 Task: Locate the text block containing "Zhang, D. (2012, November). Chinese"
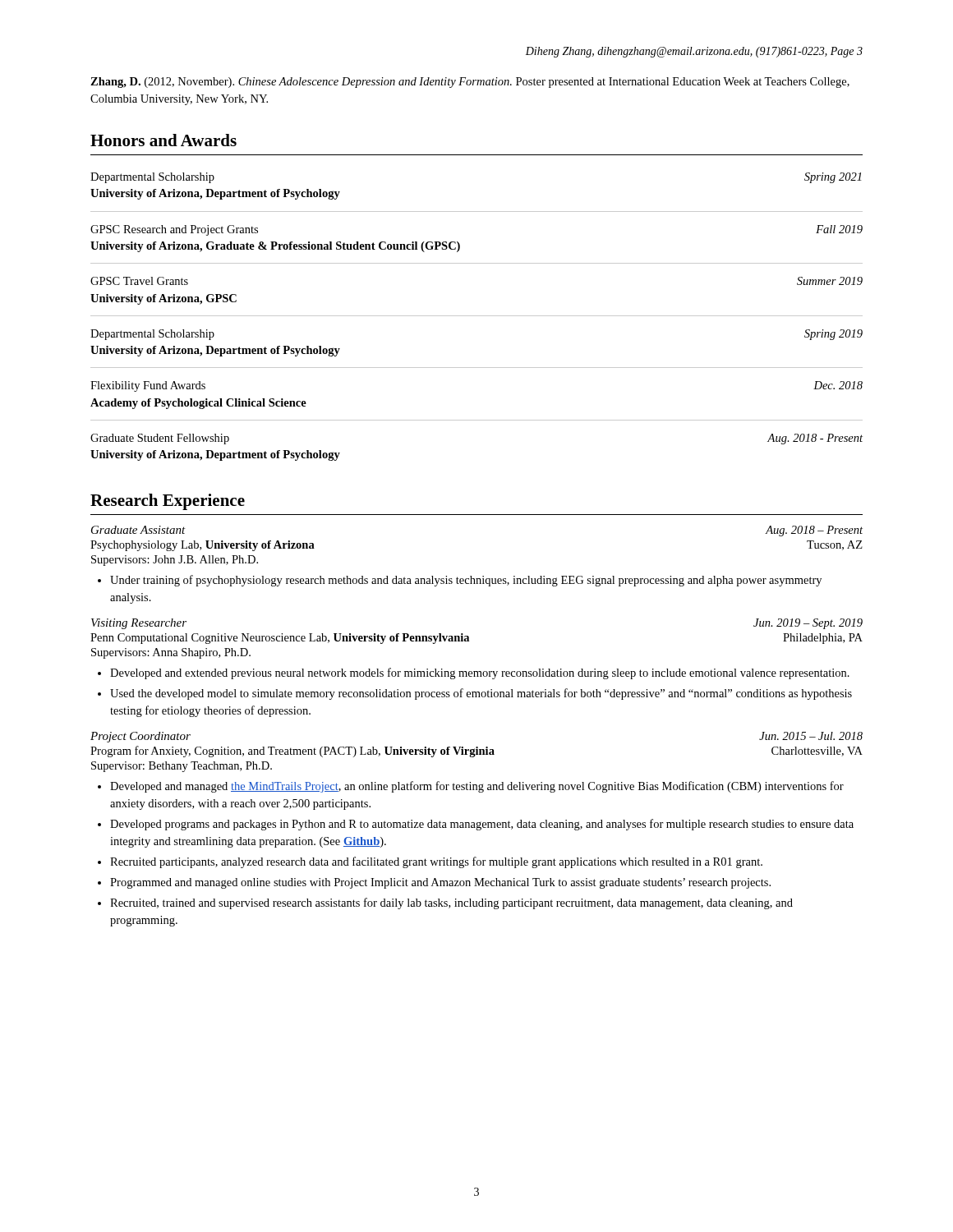point(470,90)
